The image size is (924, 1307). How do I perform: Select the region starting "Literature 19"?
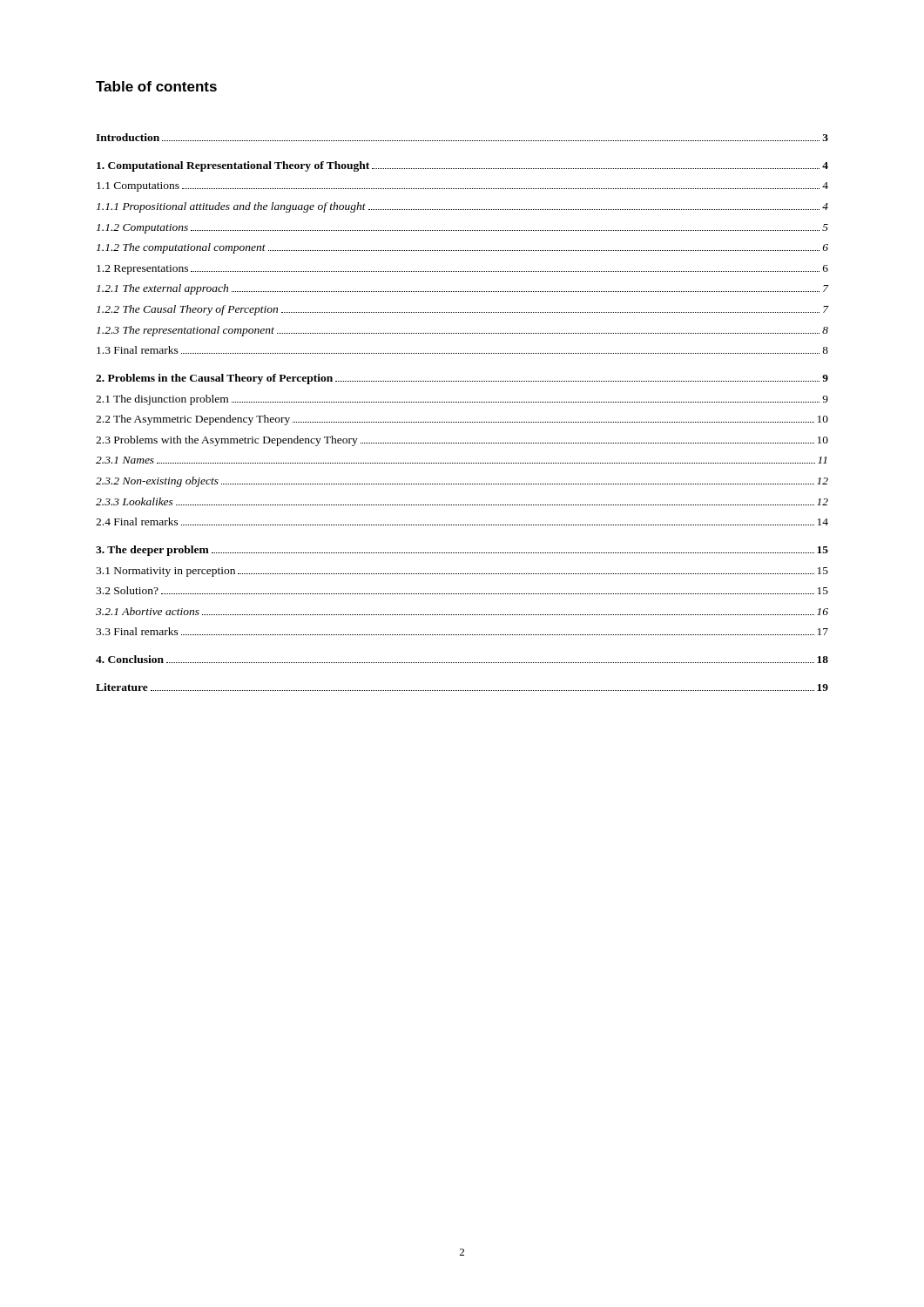click(x=462, y=687)
